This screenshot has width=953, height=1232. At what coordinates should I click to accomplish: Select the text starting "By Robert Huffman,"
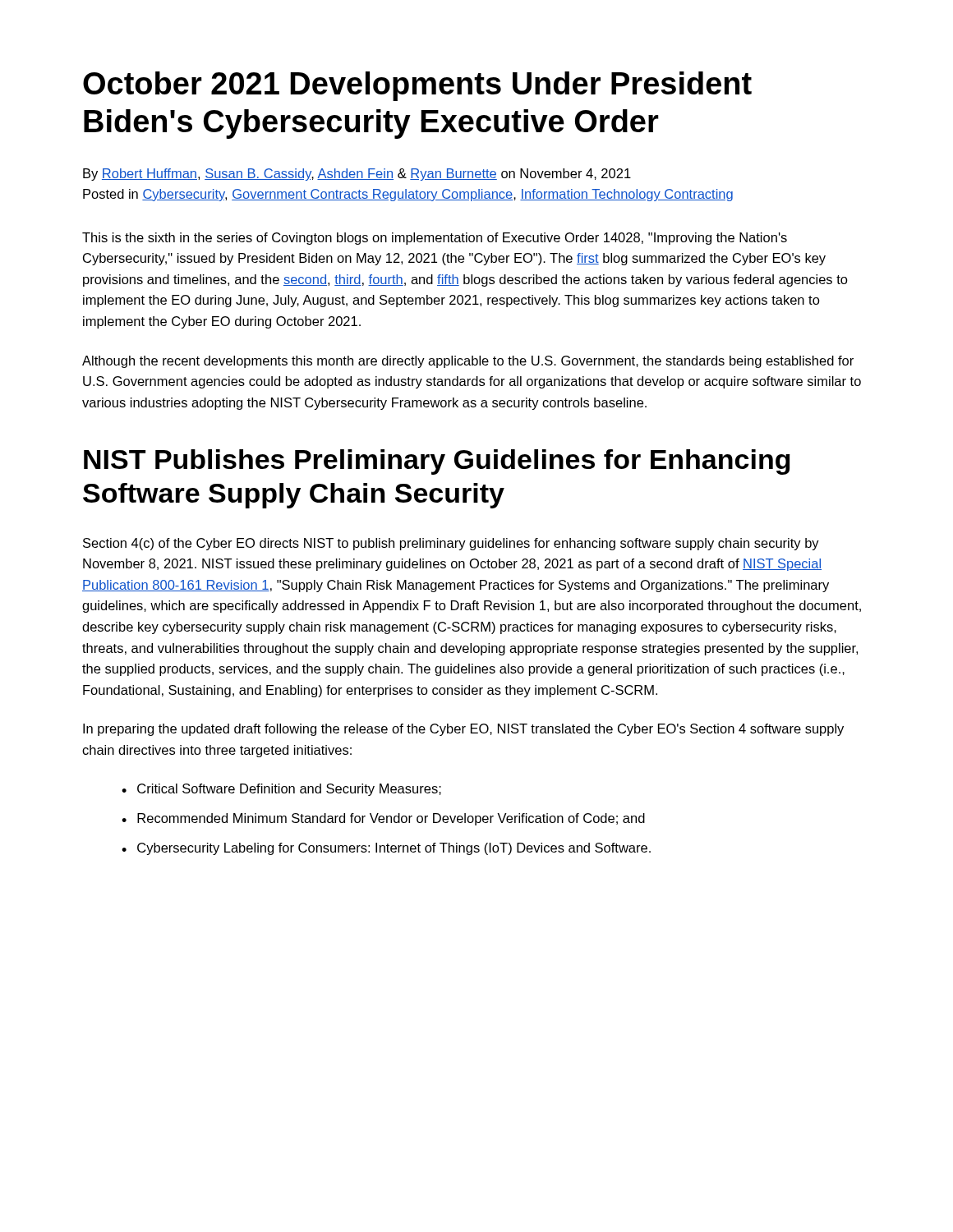pos(408,184)
